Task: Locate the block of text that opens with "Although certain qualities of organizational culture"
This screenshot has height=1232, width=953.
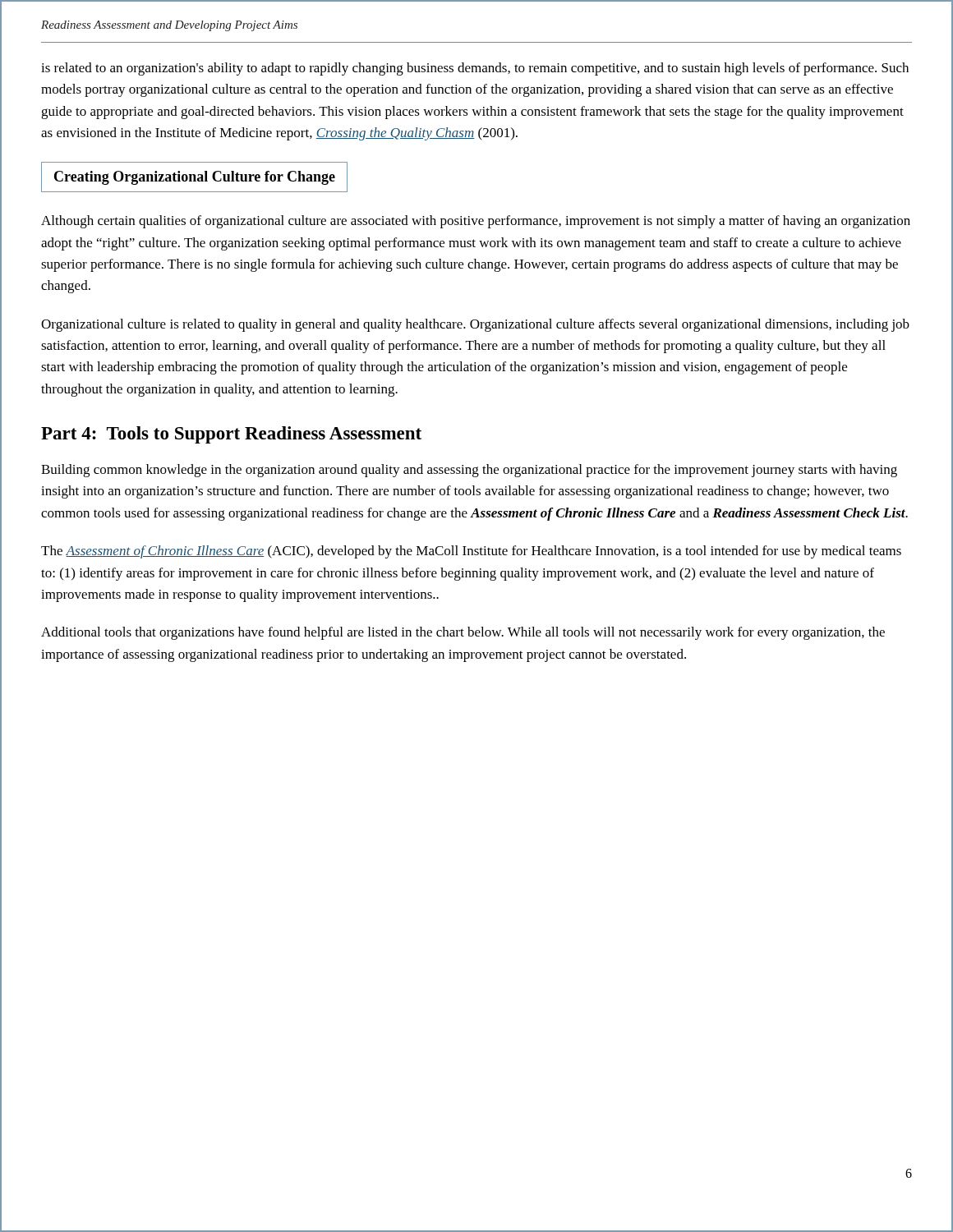Action: (x=476, y=253)
